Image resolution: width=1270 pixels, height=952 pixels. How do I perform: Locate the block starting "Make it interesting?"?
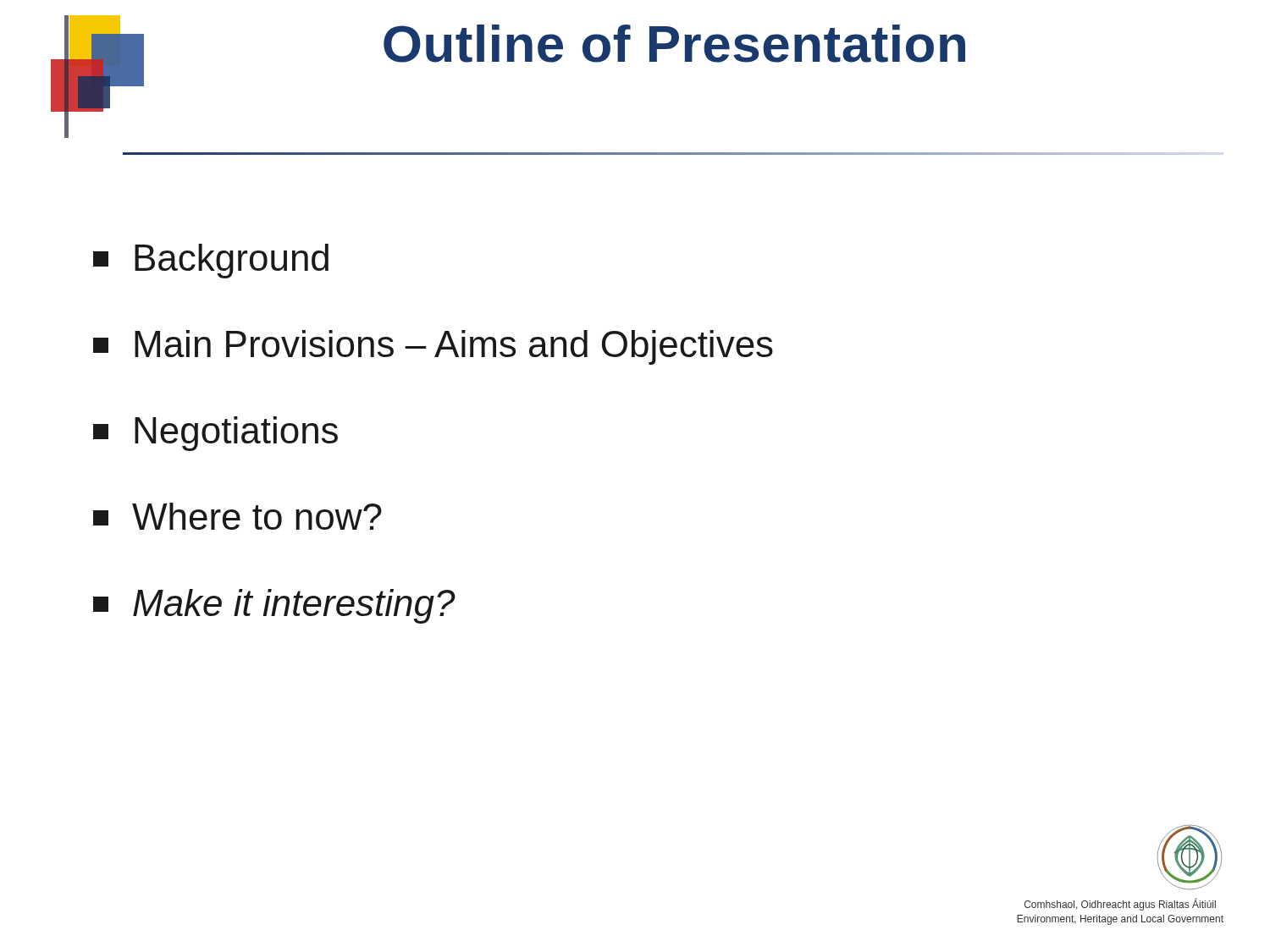pos(274,603)
